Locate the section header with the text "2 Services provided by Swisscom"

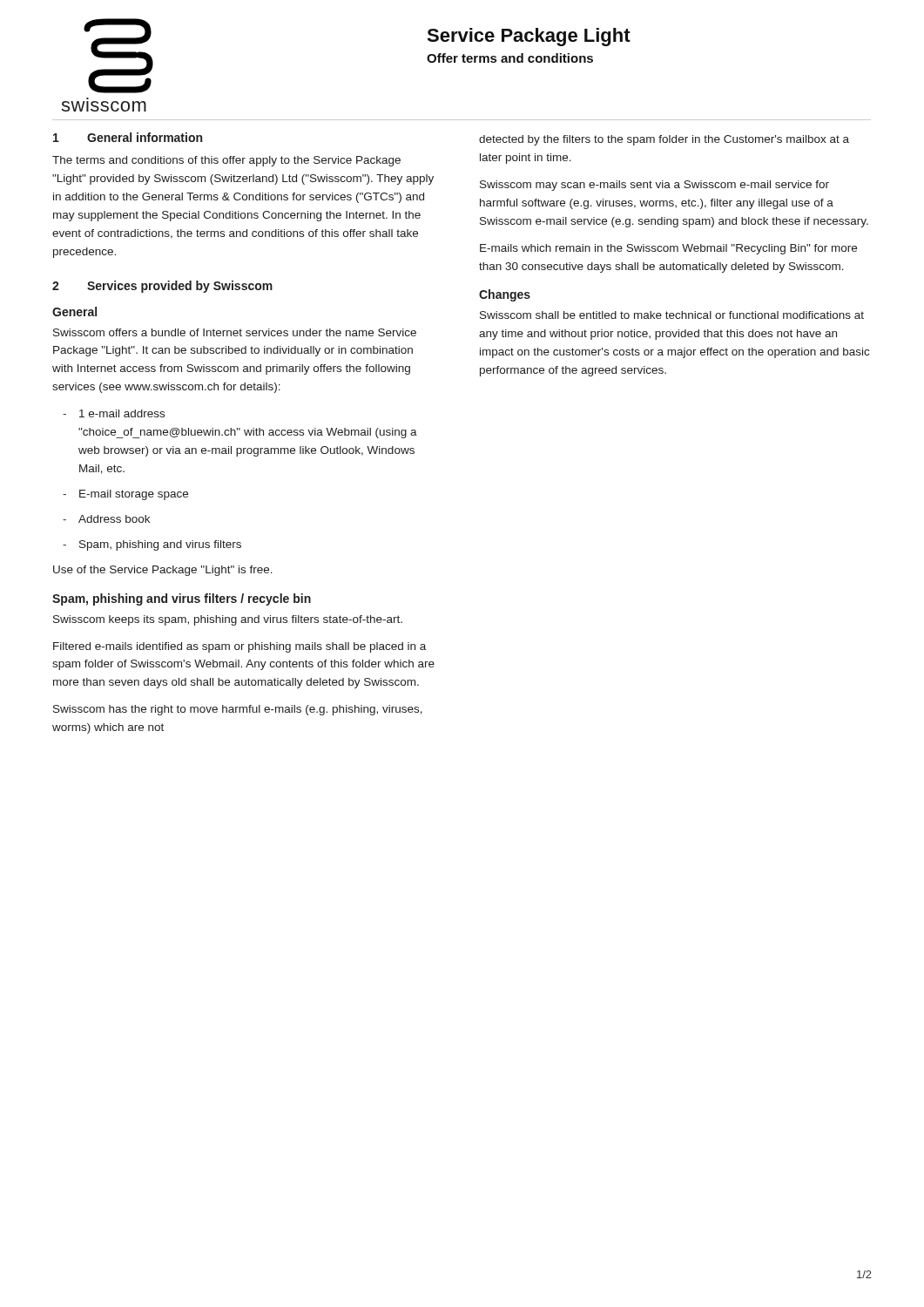[x=163, y=285]
